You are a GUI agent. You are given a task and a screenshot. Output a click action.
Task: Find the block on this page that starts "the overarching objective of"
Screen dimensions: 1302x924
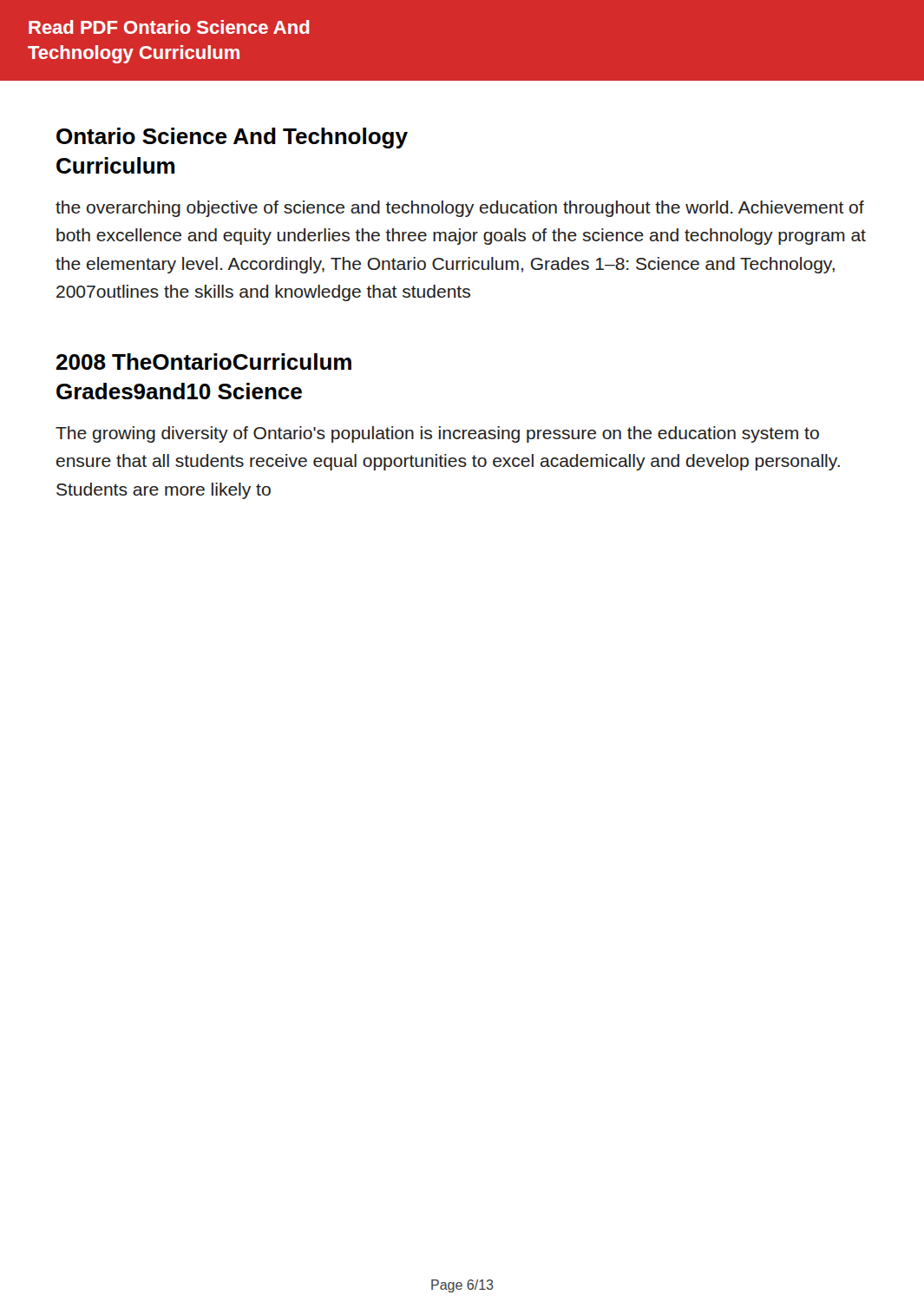tap(461, 249)
